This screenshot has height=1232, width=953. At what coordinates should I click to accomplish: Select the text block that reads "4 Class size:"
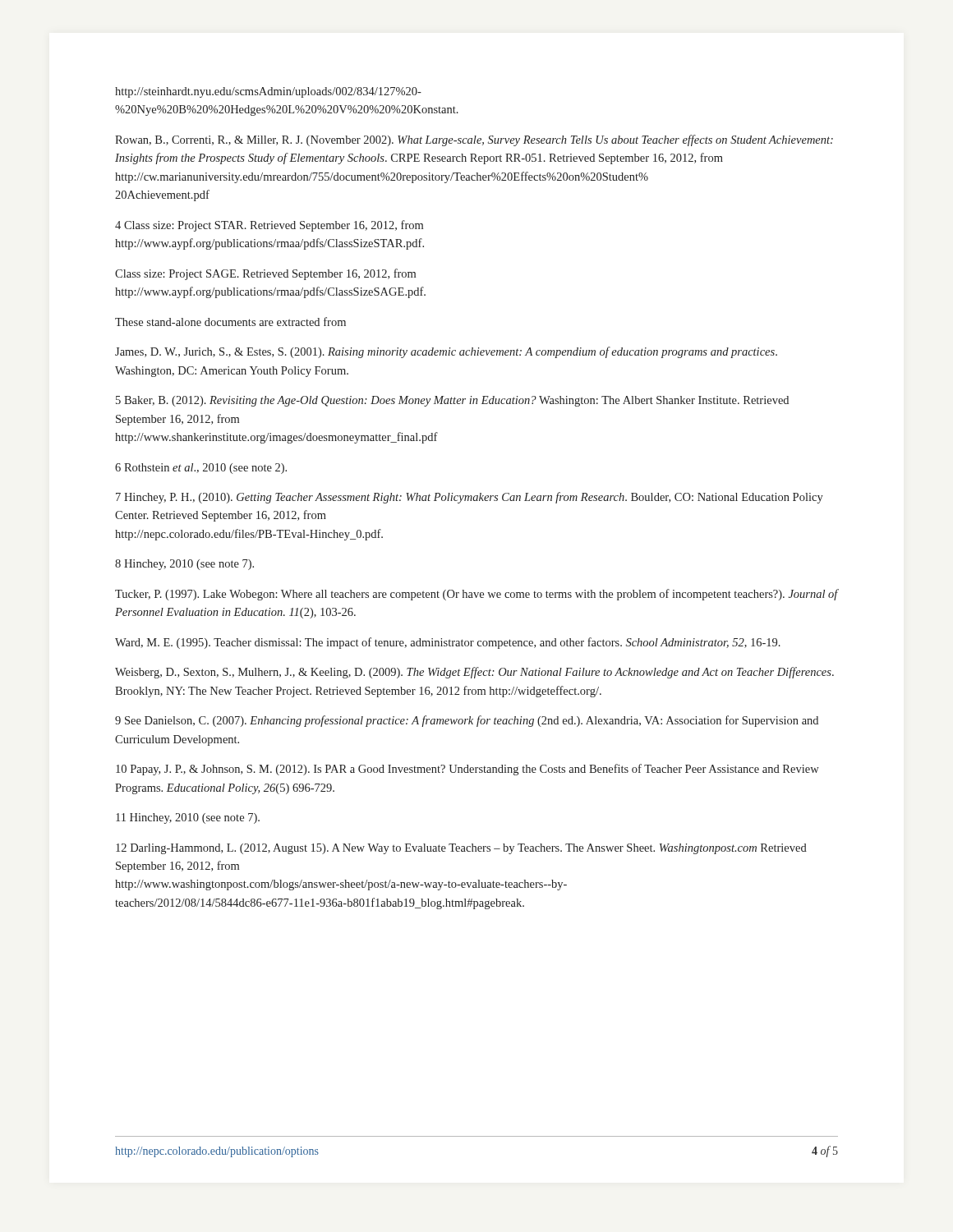coord(270,234)
